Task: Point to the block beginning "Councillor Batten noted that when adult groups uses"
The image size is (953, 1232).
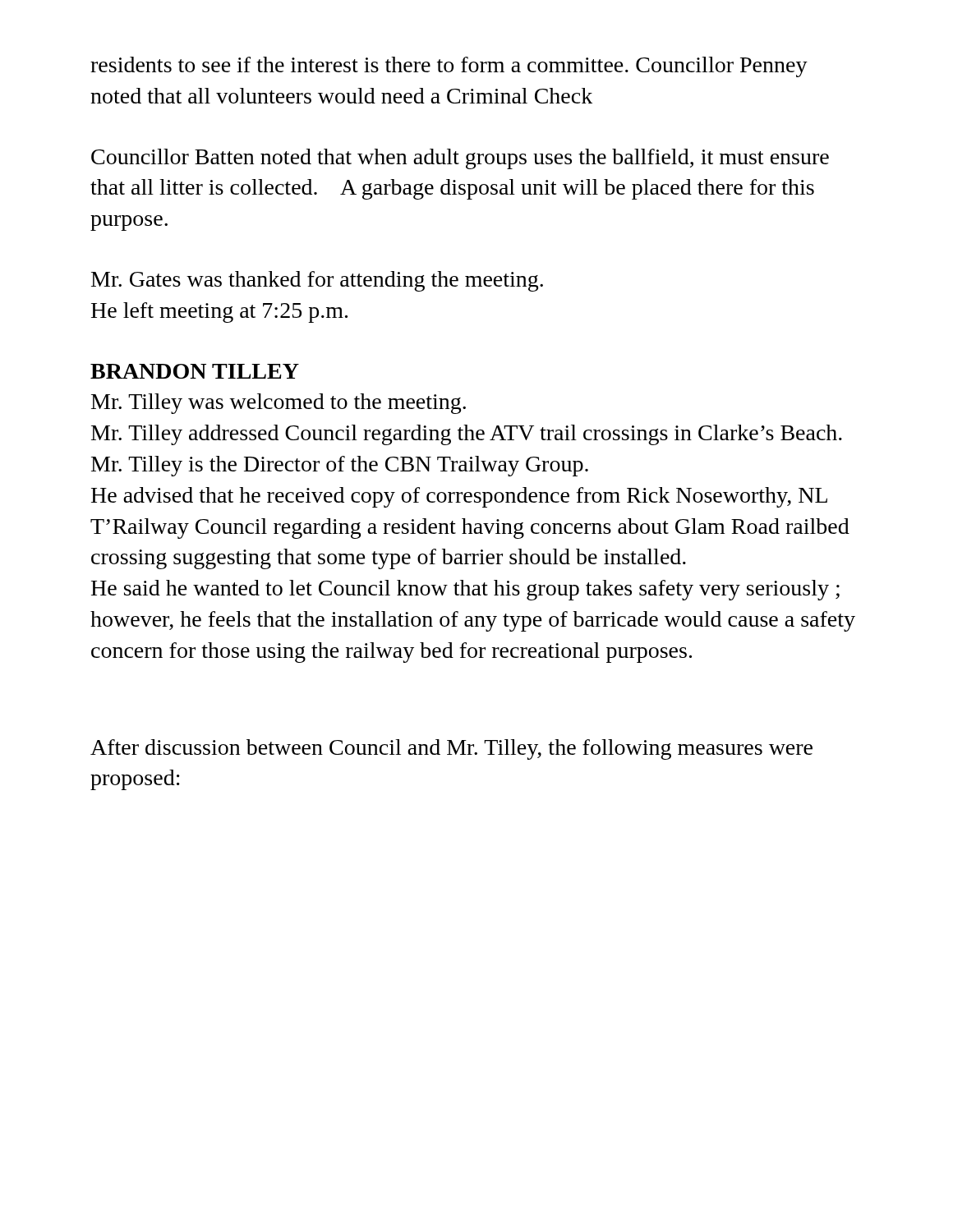Action: pyautogui.click(x=460, y=187)
